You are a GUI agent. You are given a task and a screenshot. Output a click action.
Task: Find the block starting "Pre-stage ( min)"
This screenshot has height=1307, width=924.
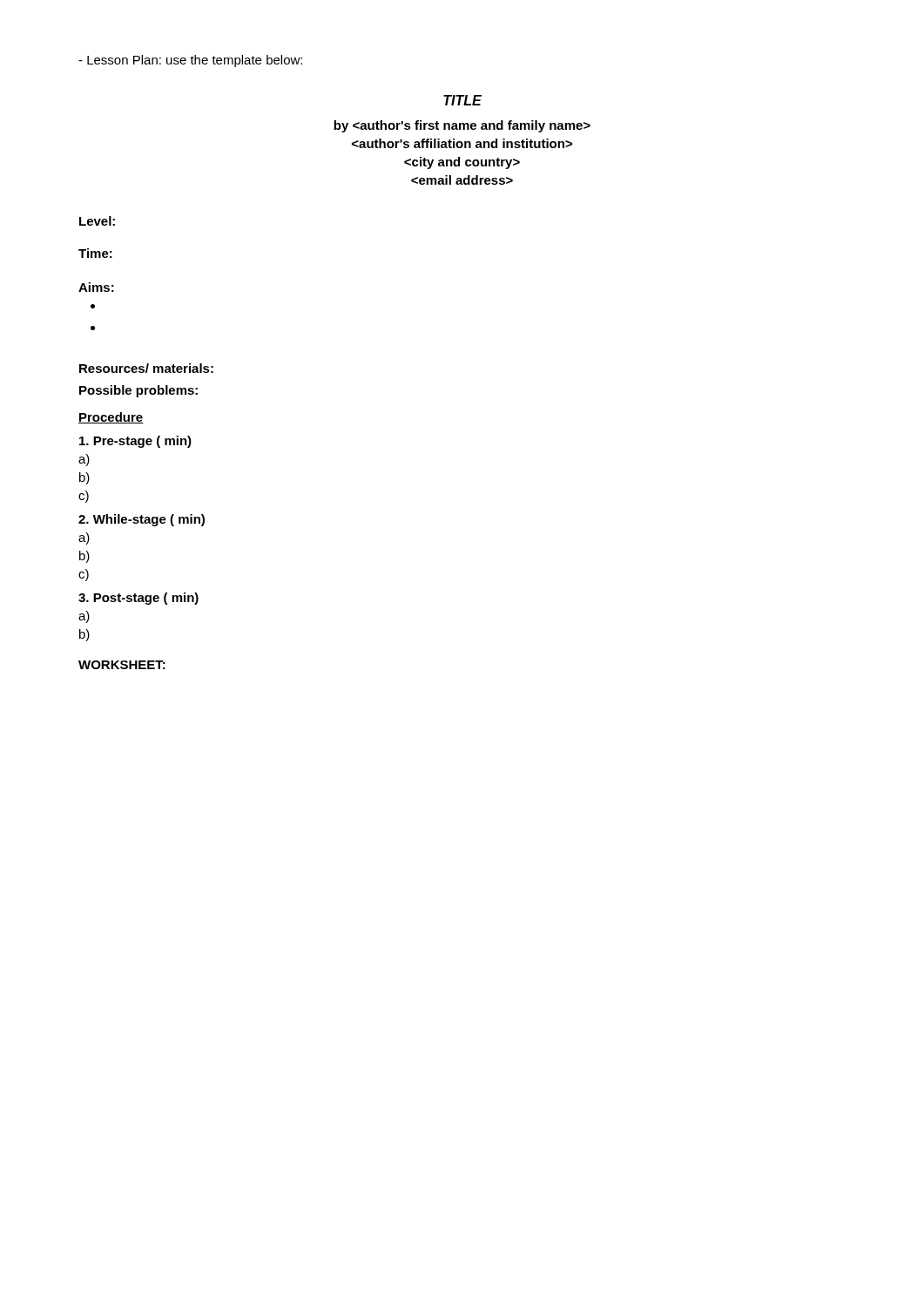coord(135,440)
